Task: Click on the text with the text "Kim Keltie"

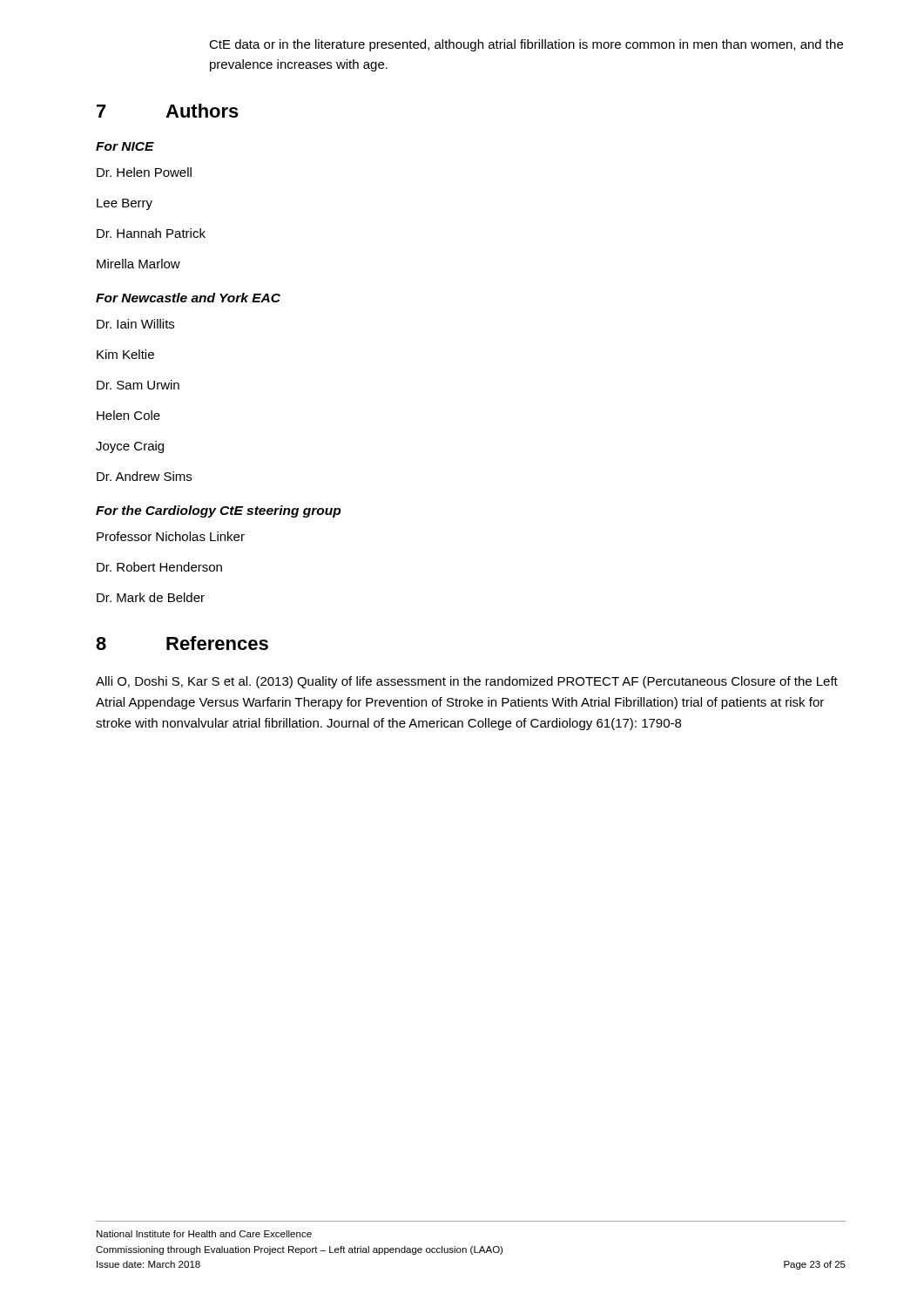Action: click(x=125, y=354)
